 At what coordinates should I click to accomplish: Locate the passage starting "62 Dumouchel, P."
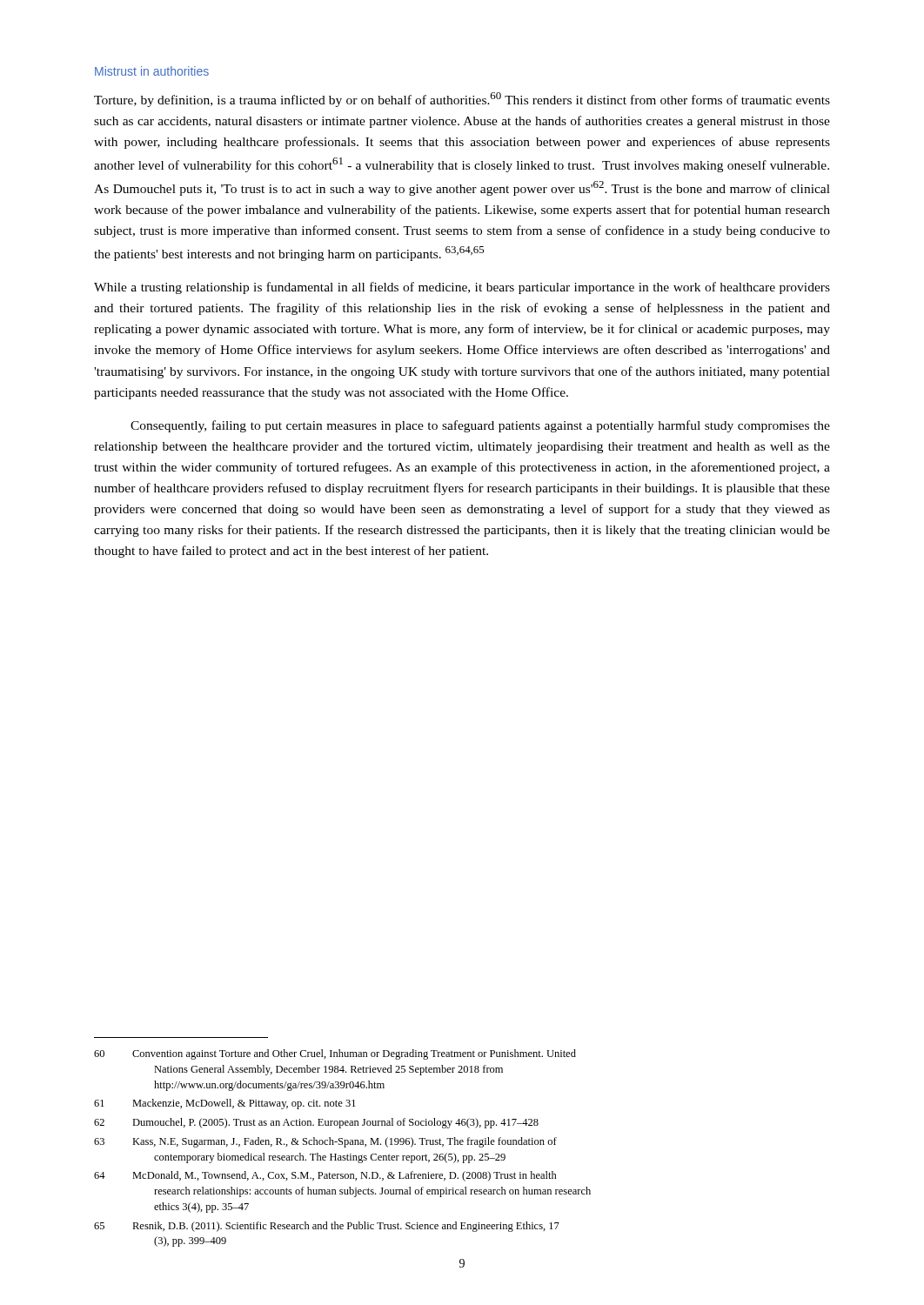(462, 1123)
